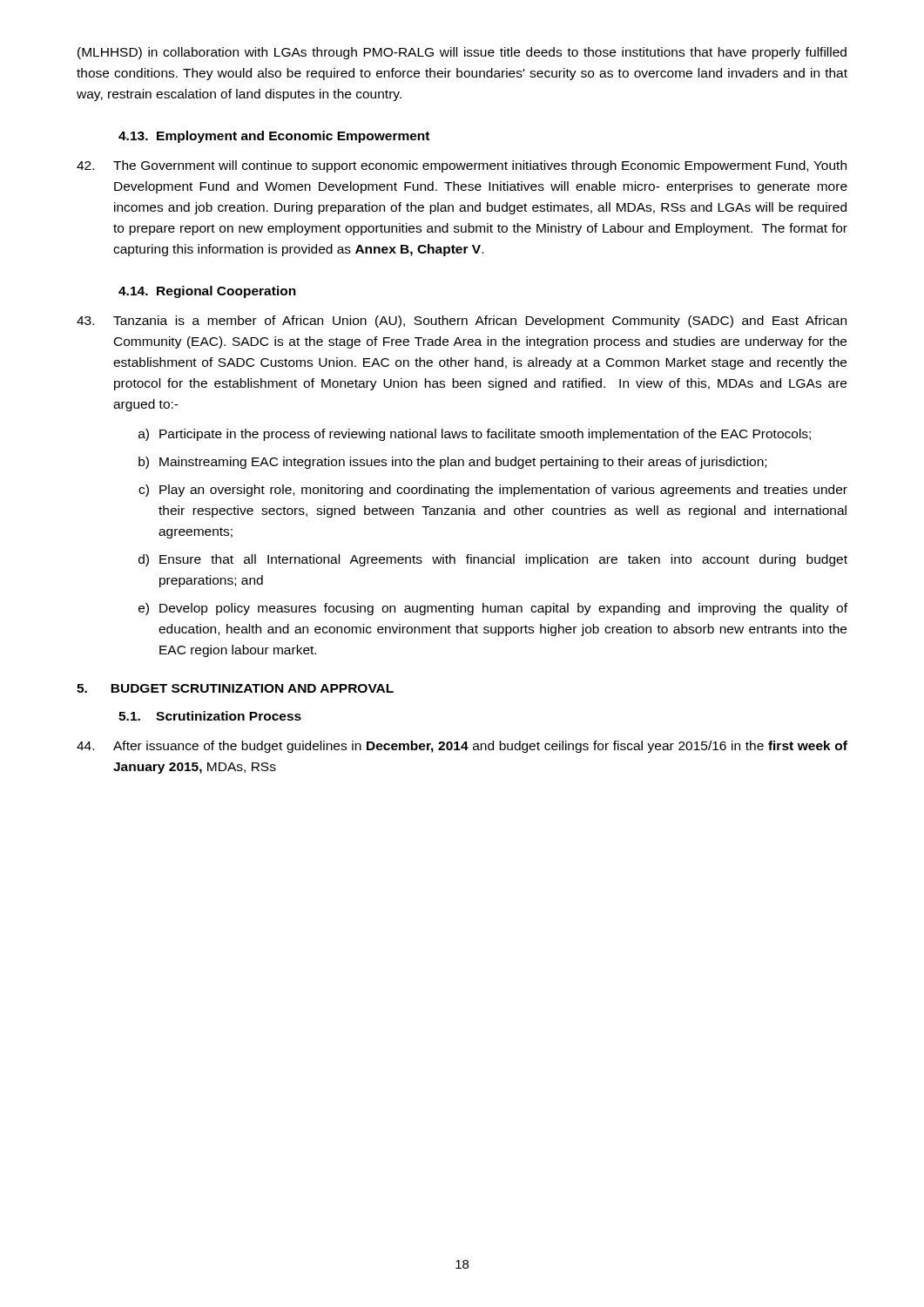Point to "4.14. Regional Cooperation"
Viewport: 924px width, 1307px height.
(x=207, y=291)
